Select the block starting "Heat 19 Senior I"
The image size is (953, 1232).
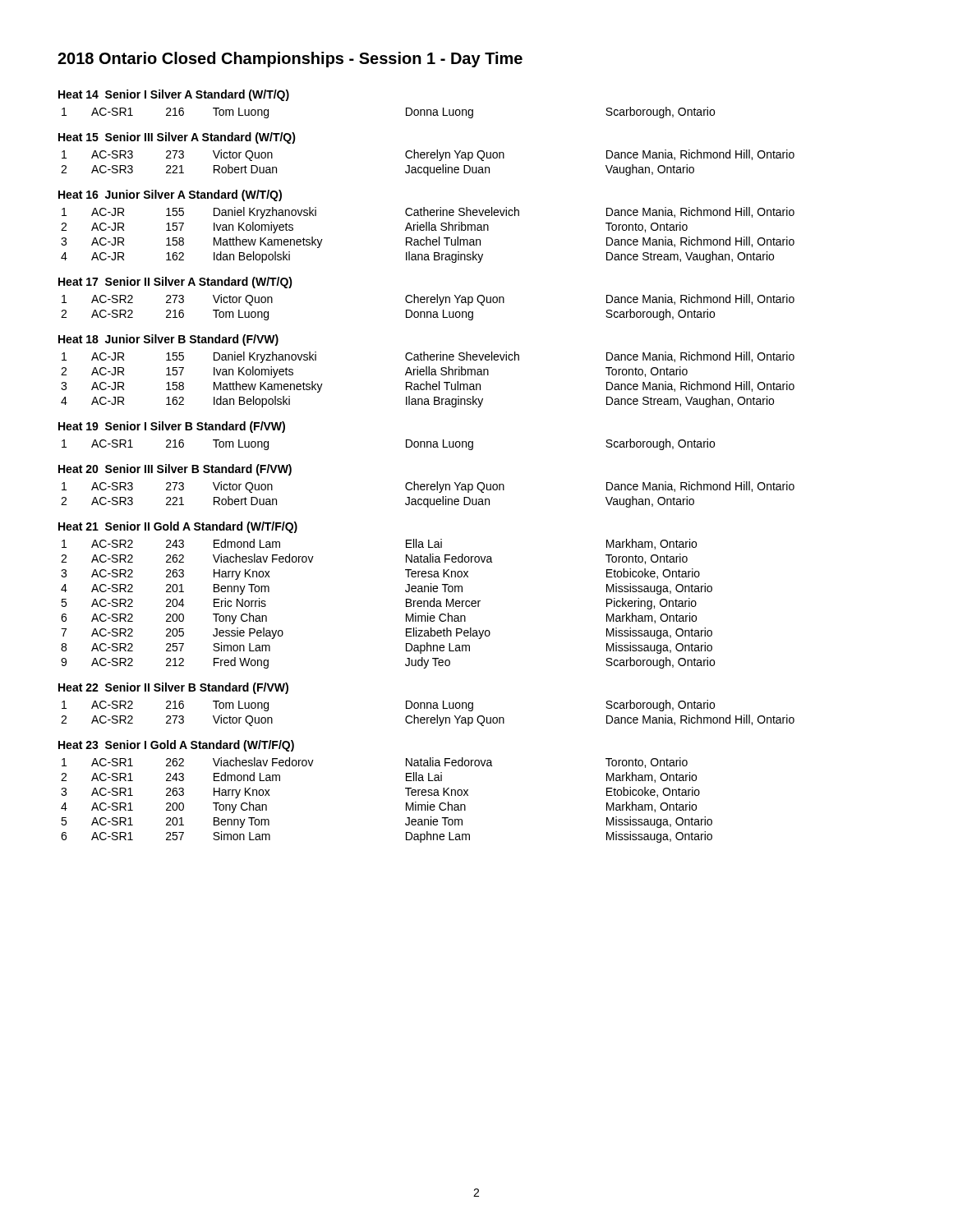click(172, 426)
